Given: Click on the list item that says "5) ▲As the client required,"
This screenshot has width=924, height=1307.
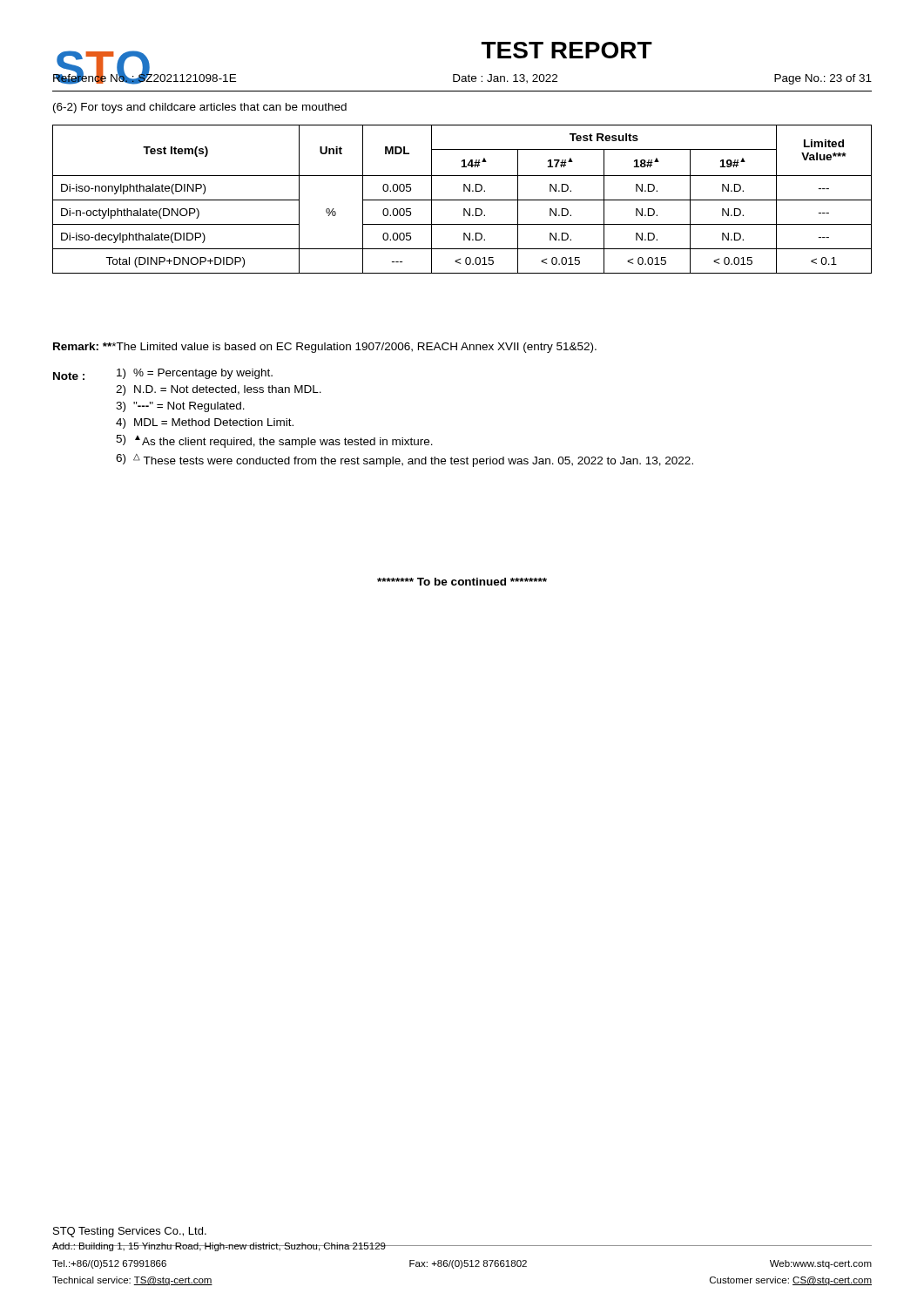Looking at the screenshot, I should (267, 440).
